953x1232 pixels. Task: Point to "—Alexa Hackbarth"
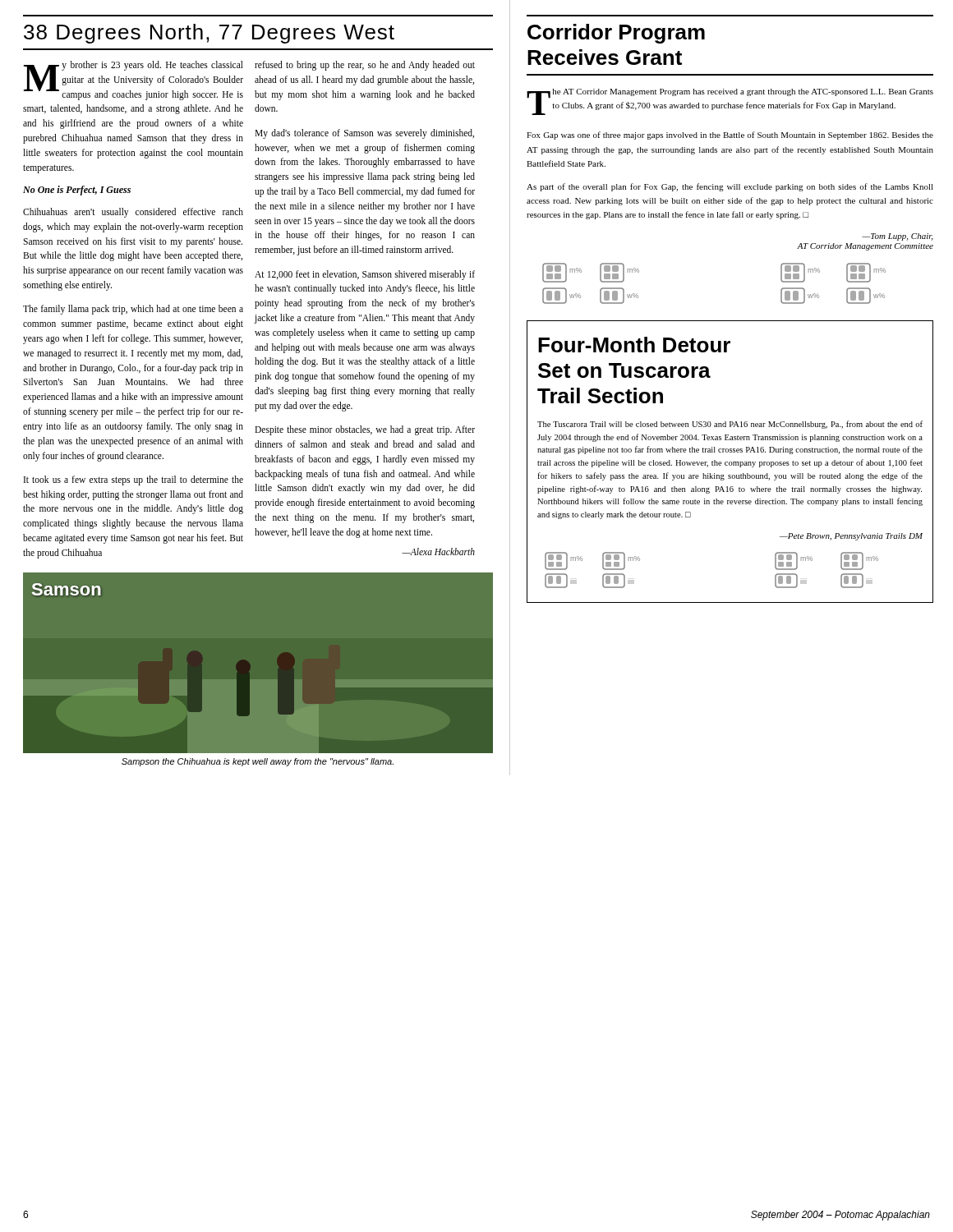click(438, 552)
